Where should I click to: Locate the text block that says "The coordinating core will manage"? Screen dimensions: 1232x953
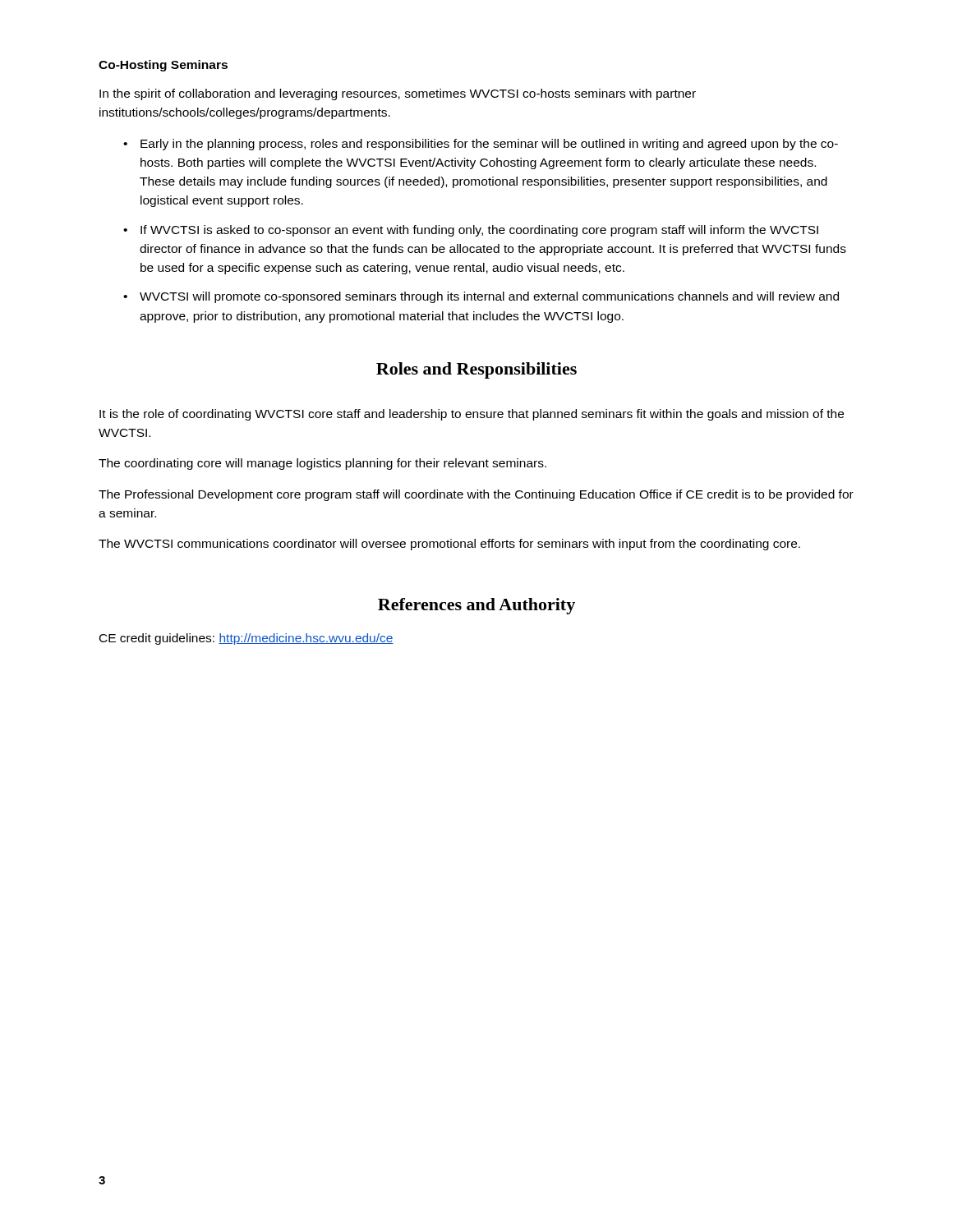point(323,463)
